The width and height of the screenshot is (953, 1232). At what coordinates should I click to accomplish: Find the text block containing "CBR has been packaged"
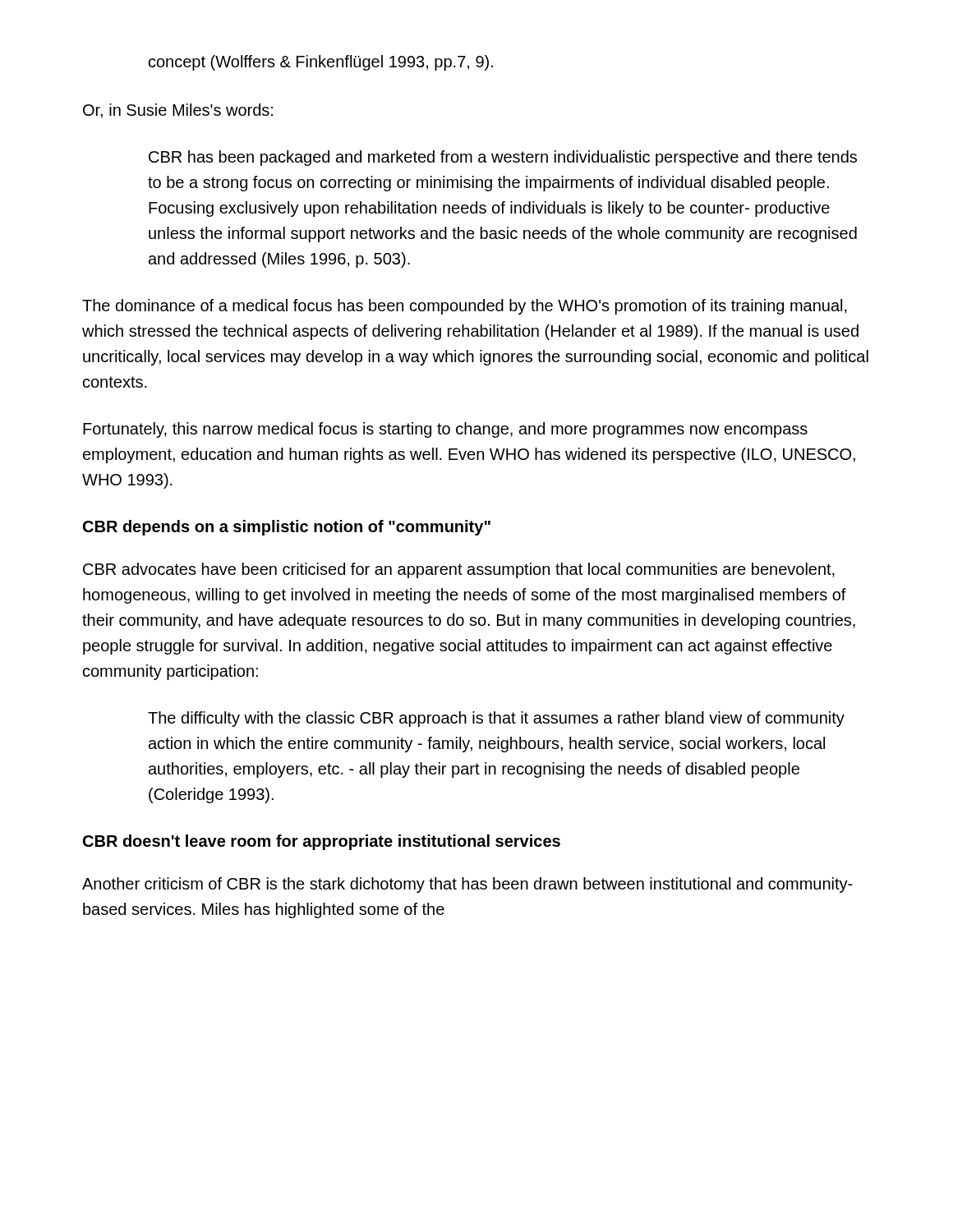pyautogui.click(x=503, y=208)
